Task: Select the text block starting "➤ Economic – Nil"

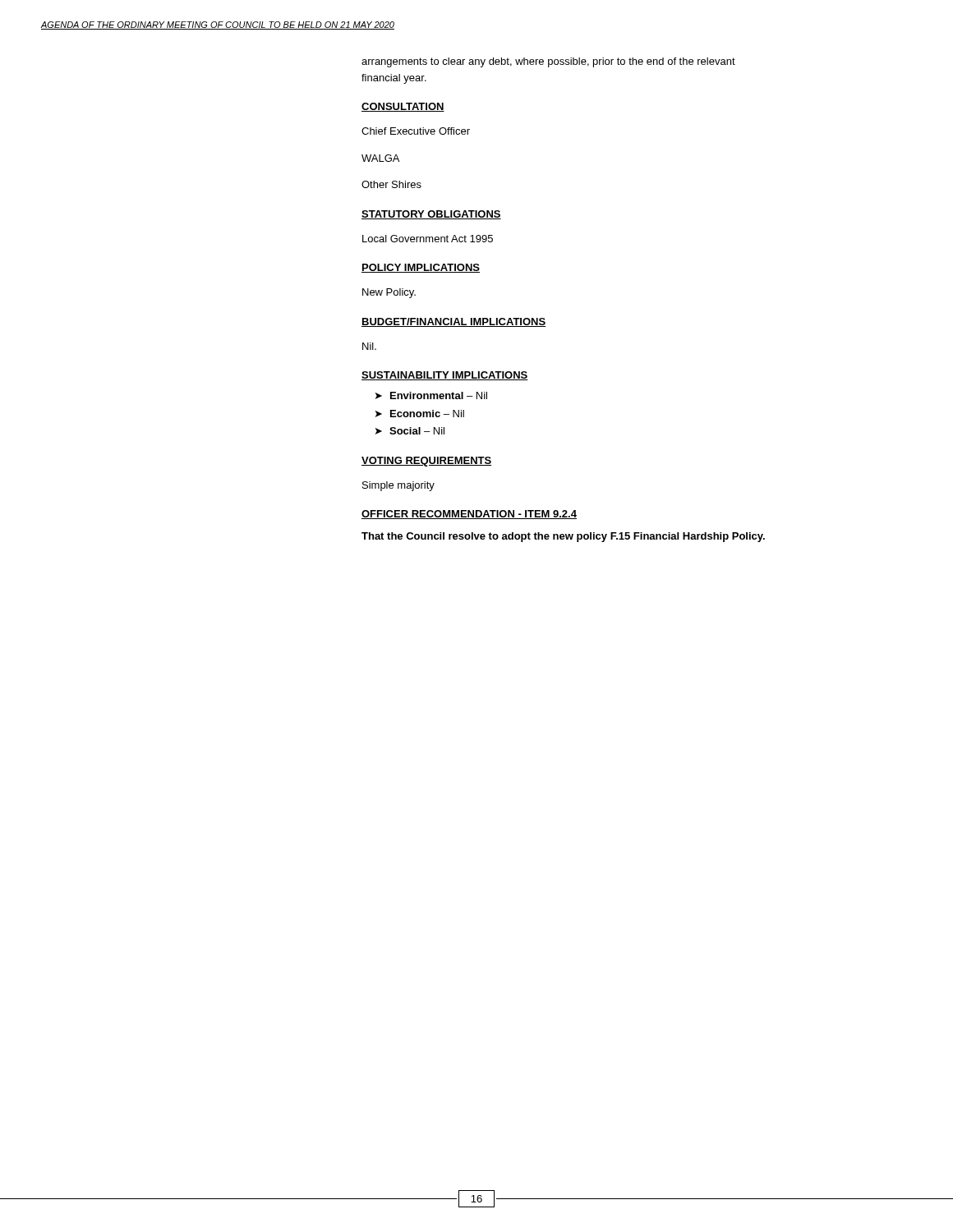Action: 420,414
